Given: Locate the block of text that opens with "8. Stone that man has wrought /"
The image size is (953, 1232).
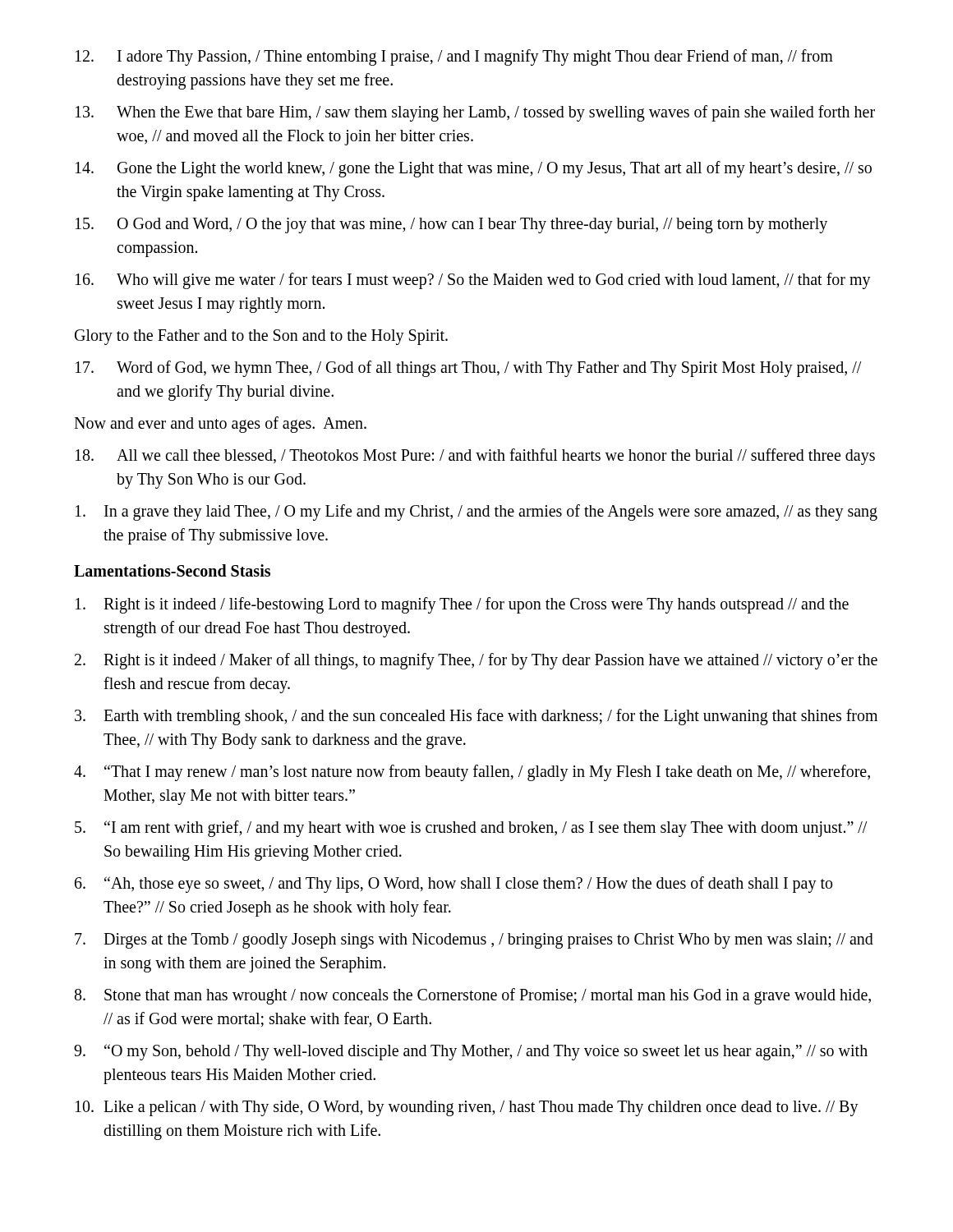Looking at the screenshot, I should pyautogui.click(x=476, y=1007).
